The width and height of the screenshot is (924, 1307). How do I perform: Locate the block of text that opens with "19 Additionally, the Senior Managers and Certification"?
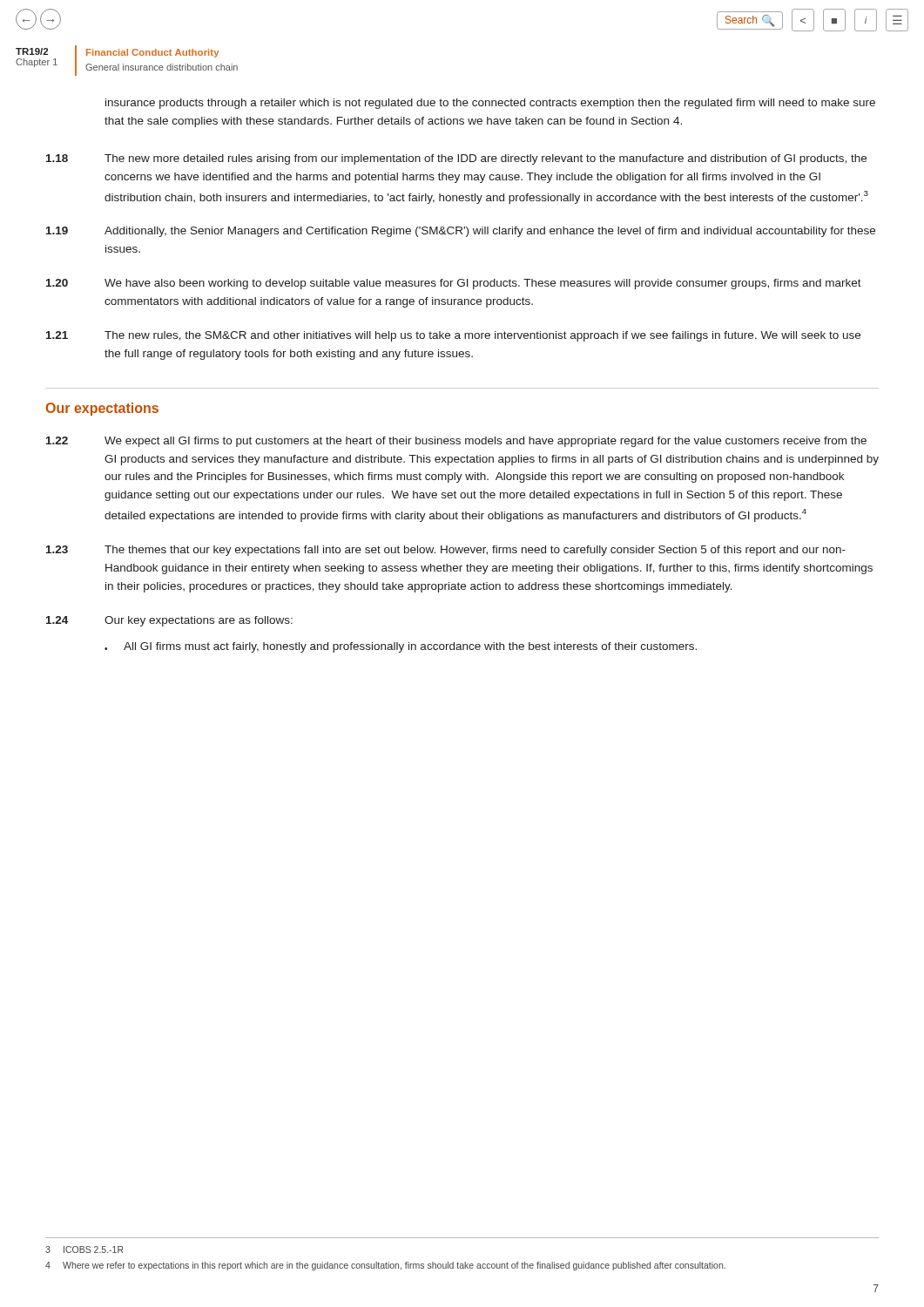pos(462,241)
